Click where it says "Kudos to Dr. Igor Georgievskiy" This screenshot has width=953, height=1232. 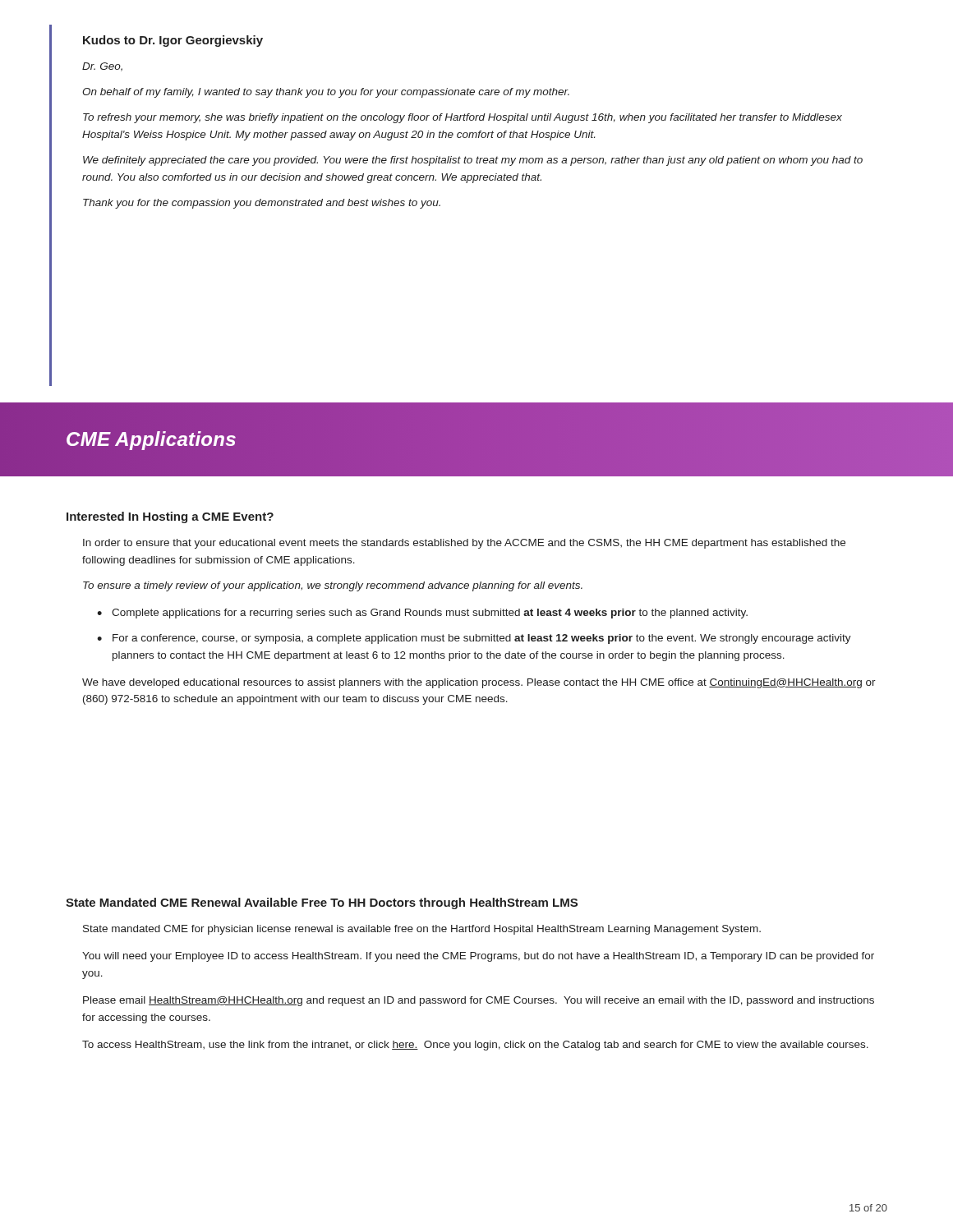coord(173,40)
